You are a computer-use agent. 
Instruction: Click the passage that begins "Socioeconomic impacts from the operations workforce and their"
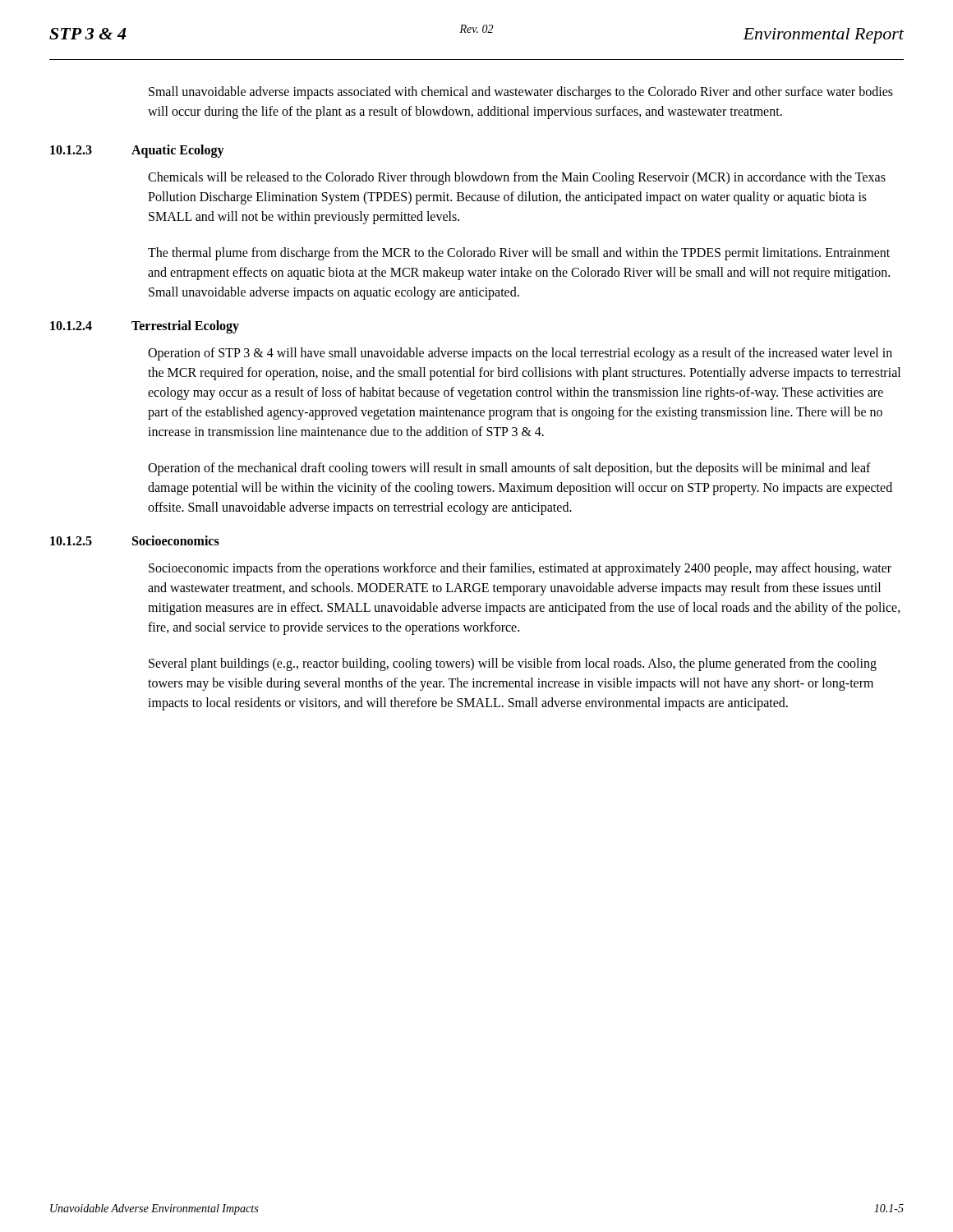pos(524,598)
